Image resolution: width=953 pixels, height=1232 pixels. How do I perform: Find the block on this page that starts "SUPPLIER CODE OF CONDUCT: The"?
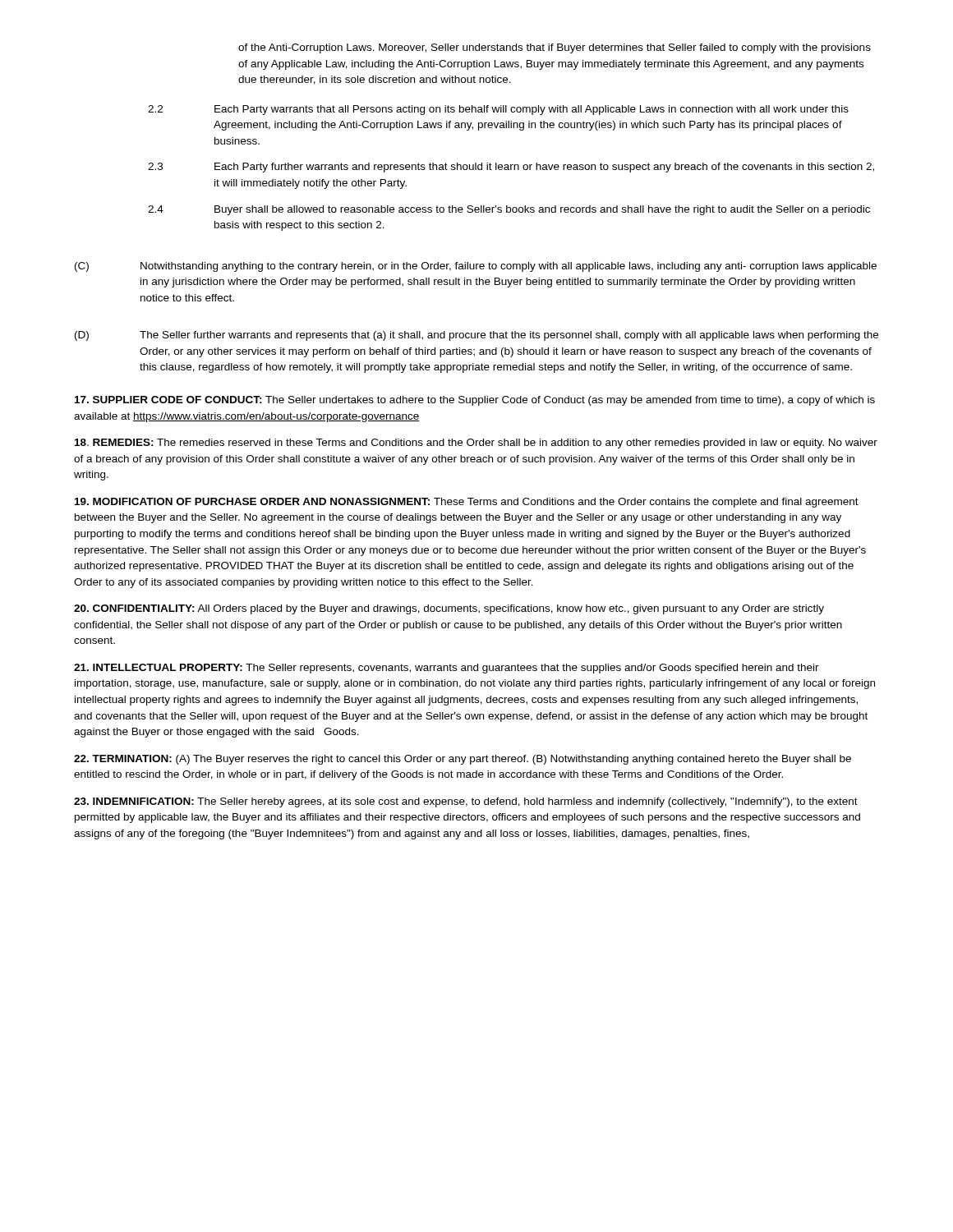tap(475, 408)
